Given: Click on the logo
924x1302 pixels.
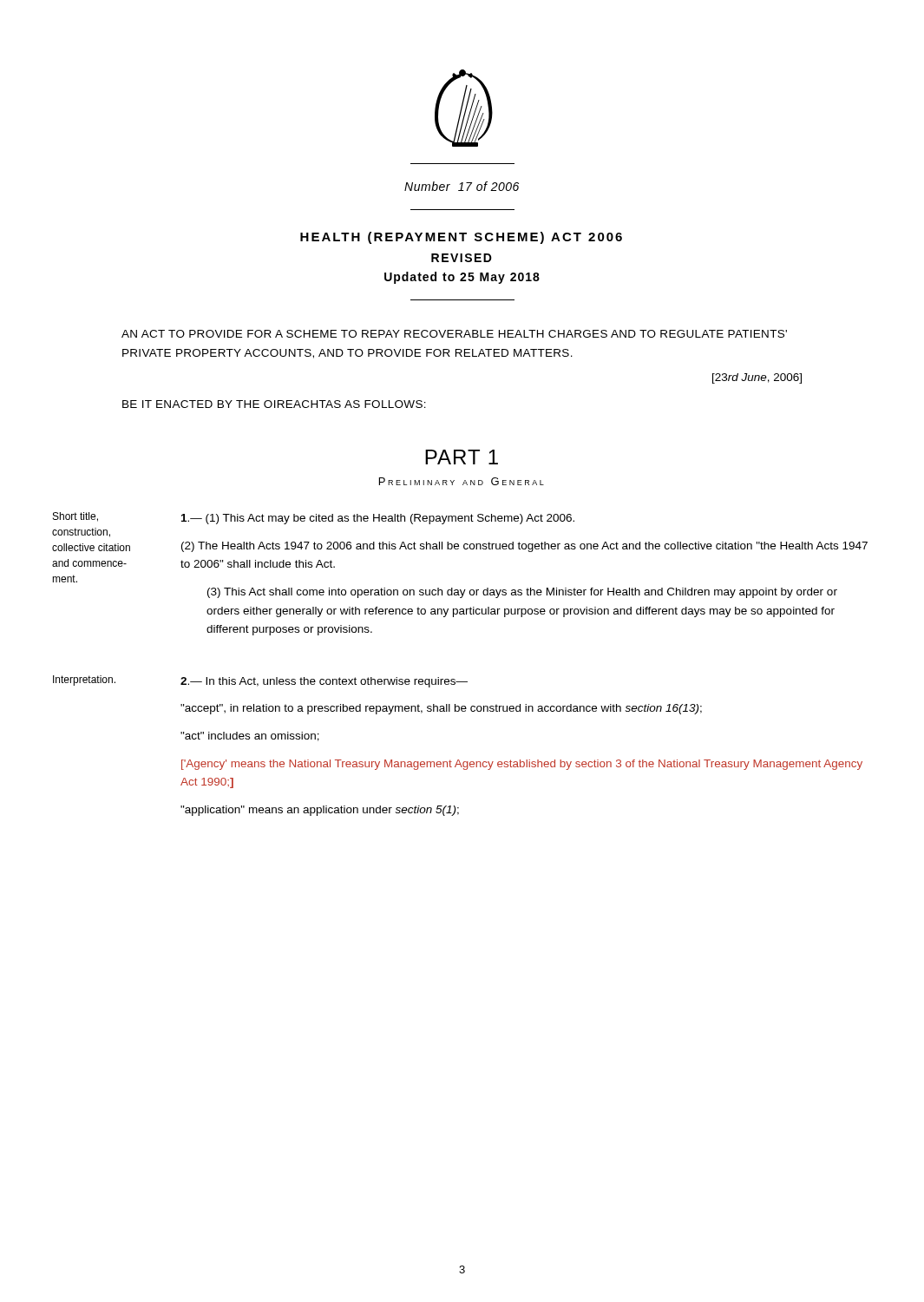Looking at the screenshot, I should [462, 108].
